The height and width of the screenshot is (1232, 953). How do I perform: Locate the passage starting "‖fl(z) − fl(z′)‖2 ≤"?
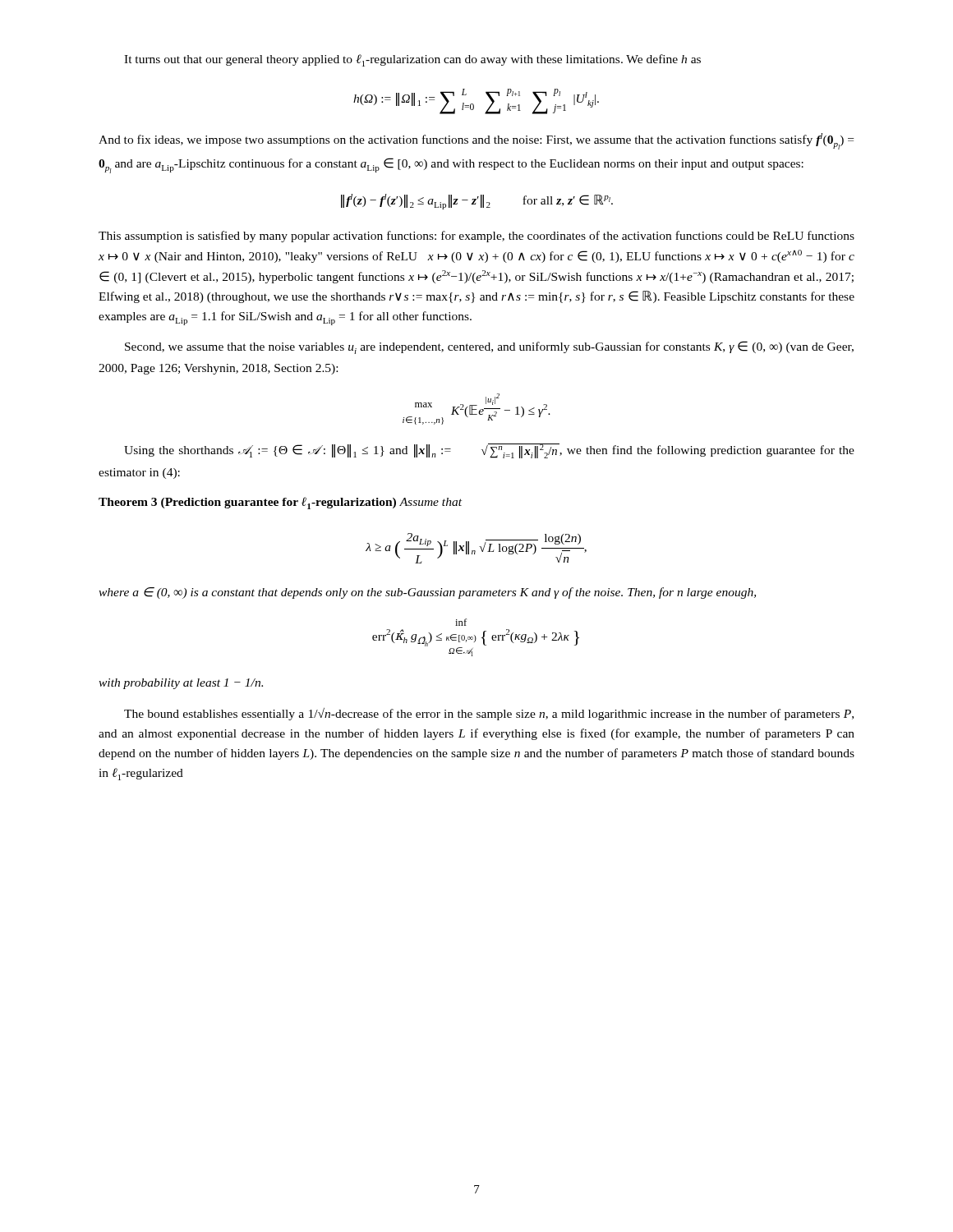[476, 201]
